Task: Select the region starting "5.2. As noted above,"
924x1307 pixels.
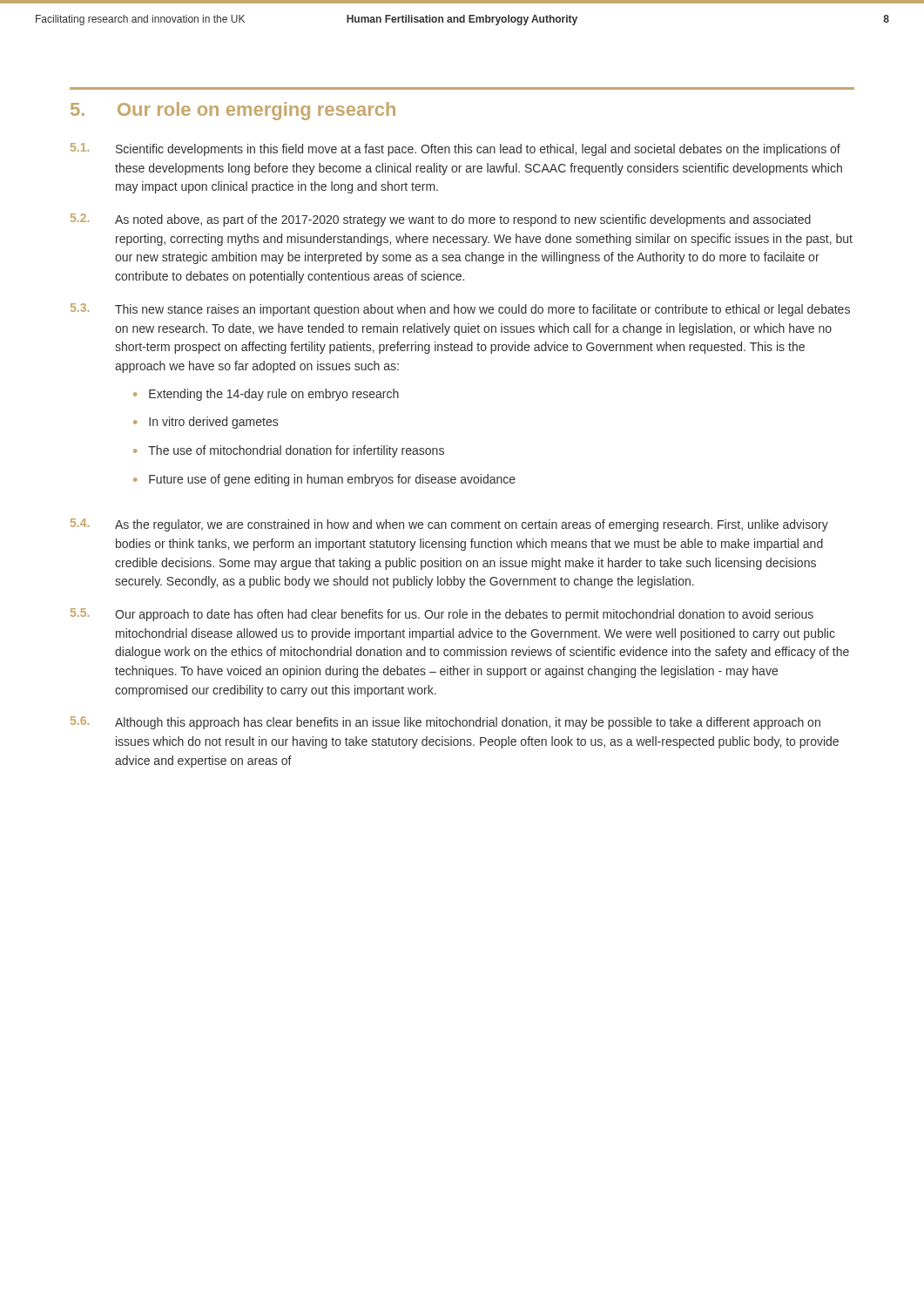Action: (462, 249)
